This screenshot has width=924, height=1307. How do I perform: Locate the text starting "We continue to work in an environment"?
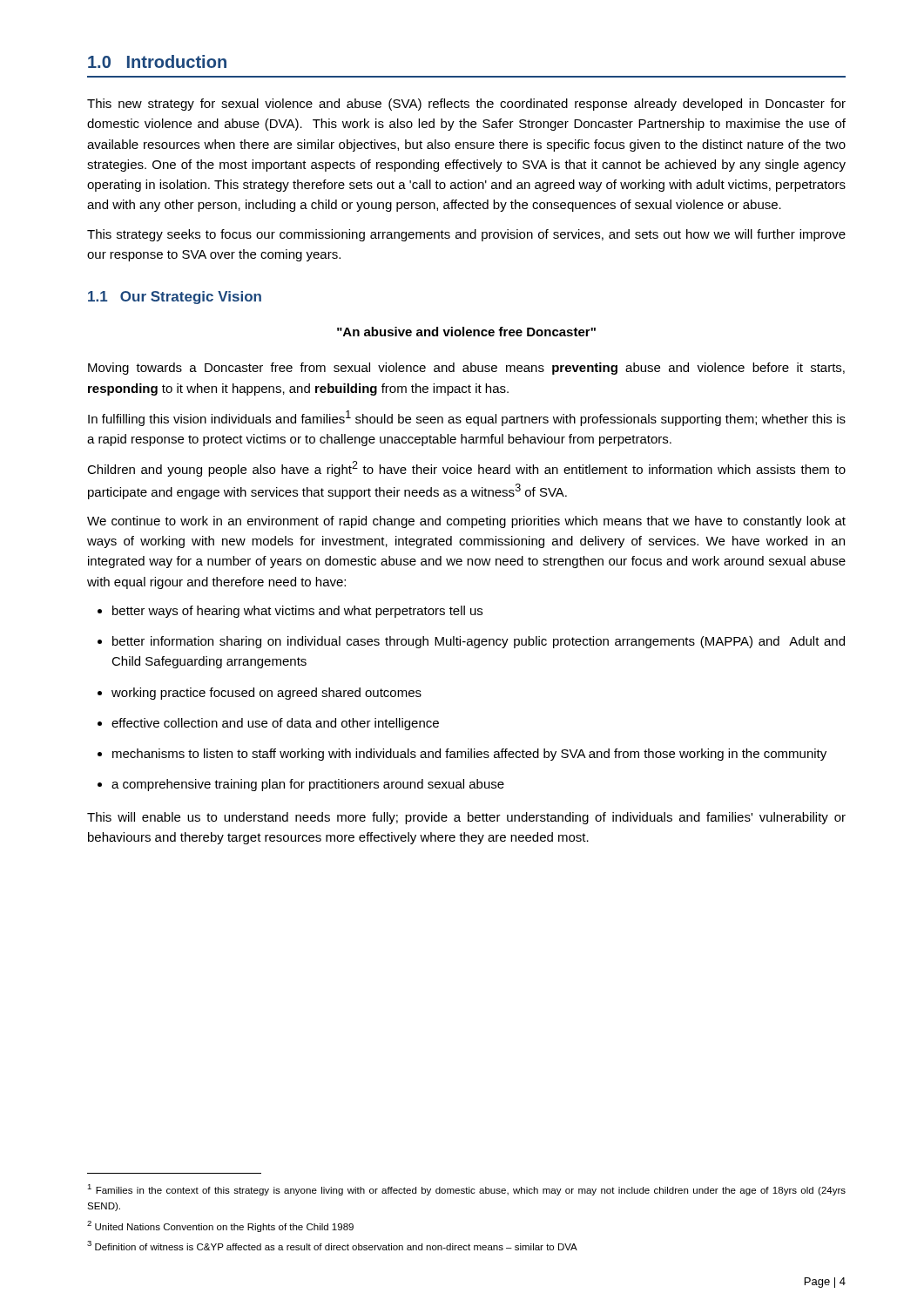[466, 551]
